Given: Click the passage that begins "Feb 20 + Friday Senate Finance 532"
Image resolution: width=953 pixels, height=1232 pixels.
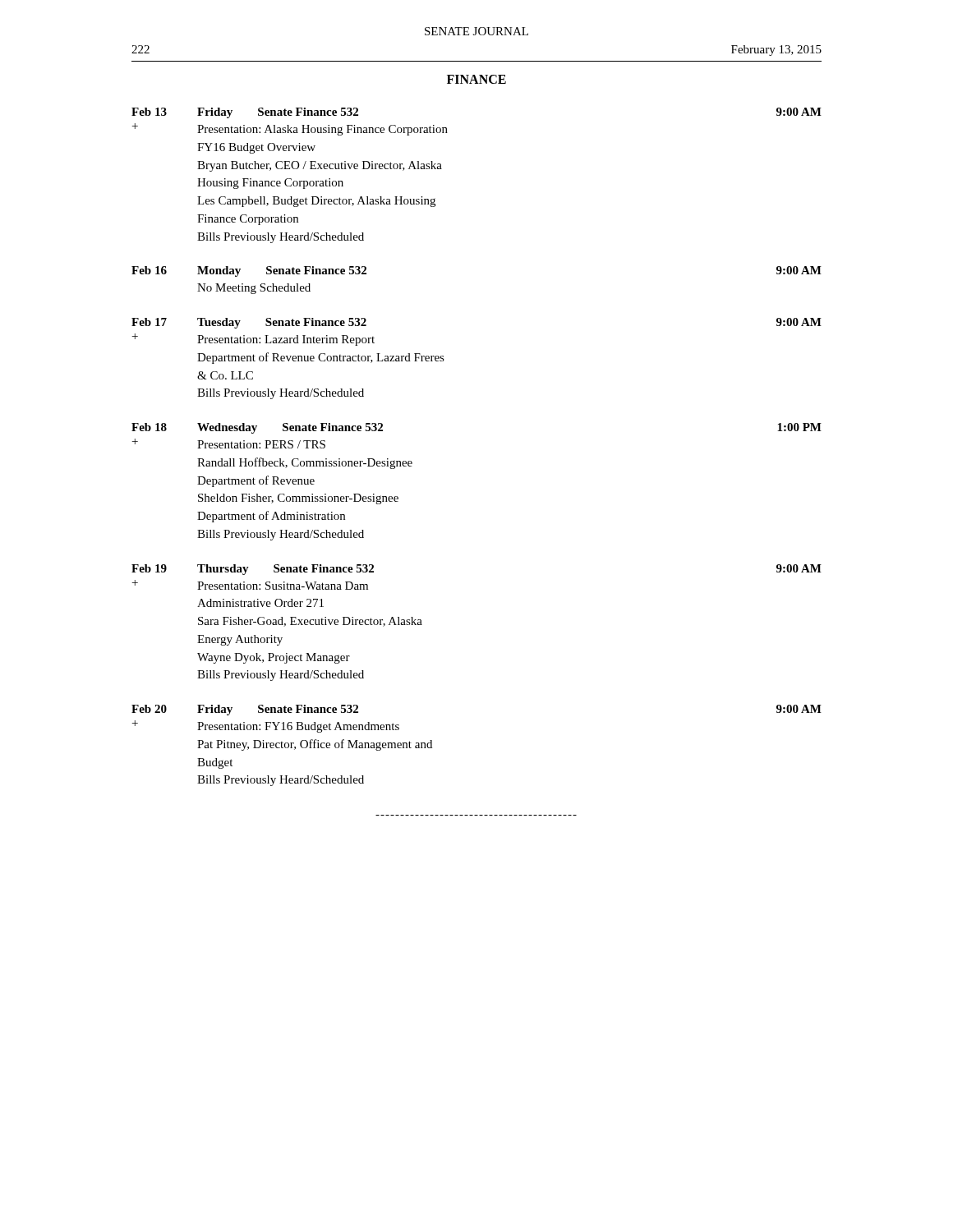Looking at the screenshot, I should coord(141,710).
